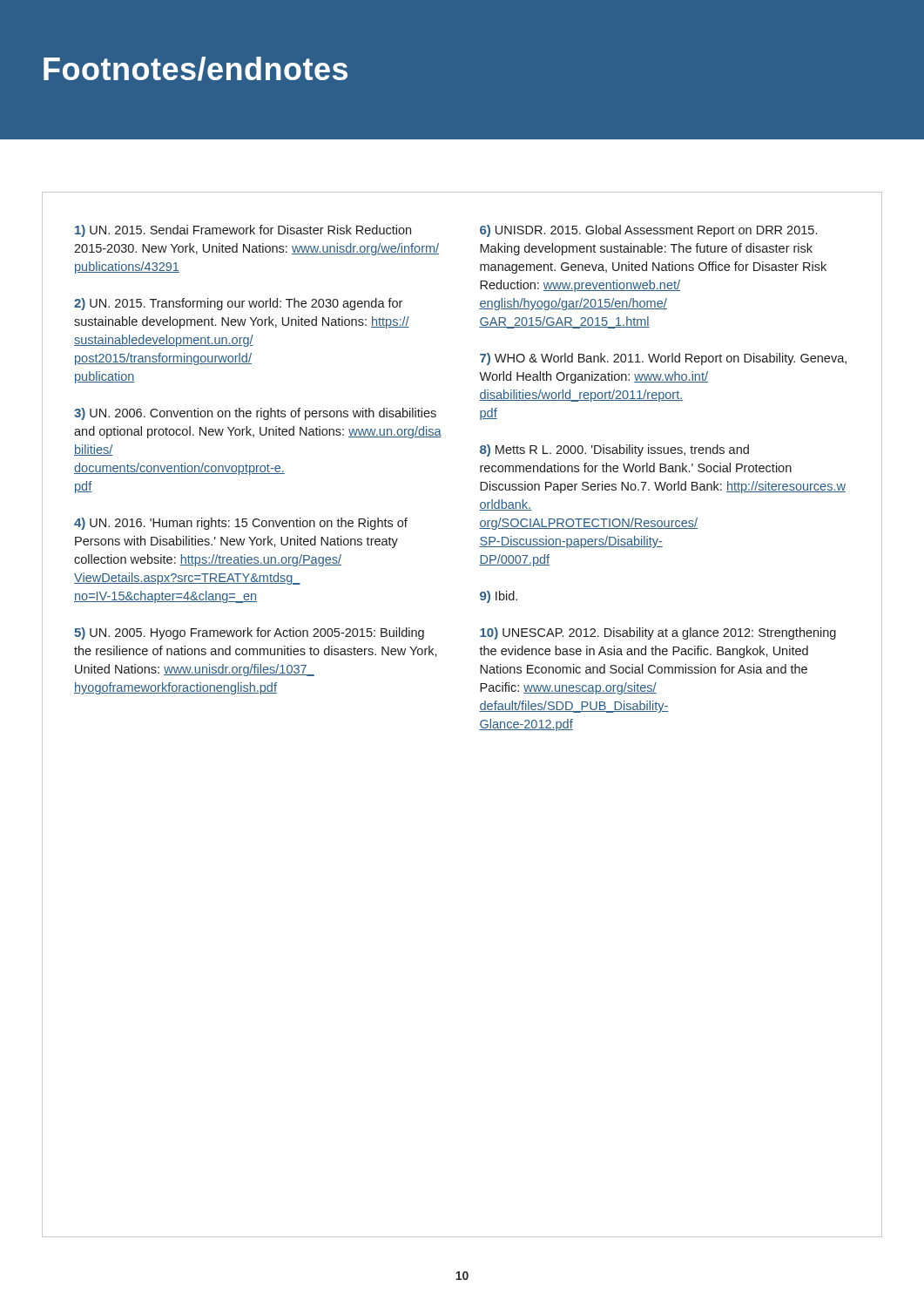The width and height of the screenshot is (924, 1307).
Task: Navigate to the region starting "6) UNISDR. 2015."
Action: tap(653, 275)
